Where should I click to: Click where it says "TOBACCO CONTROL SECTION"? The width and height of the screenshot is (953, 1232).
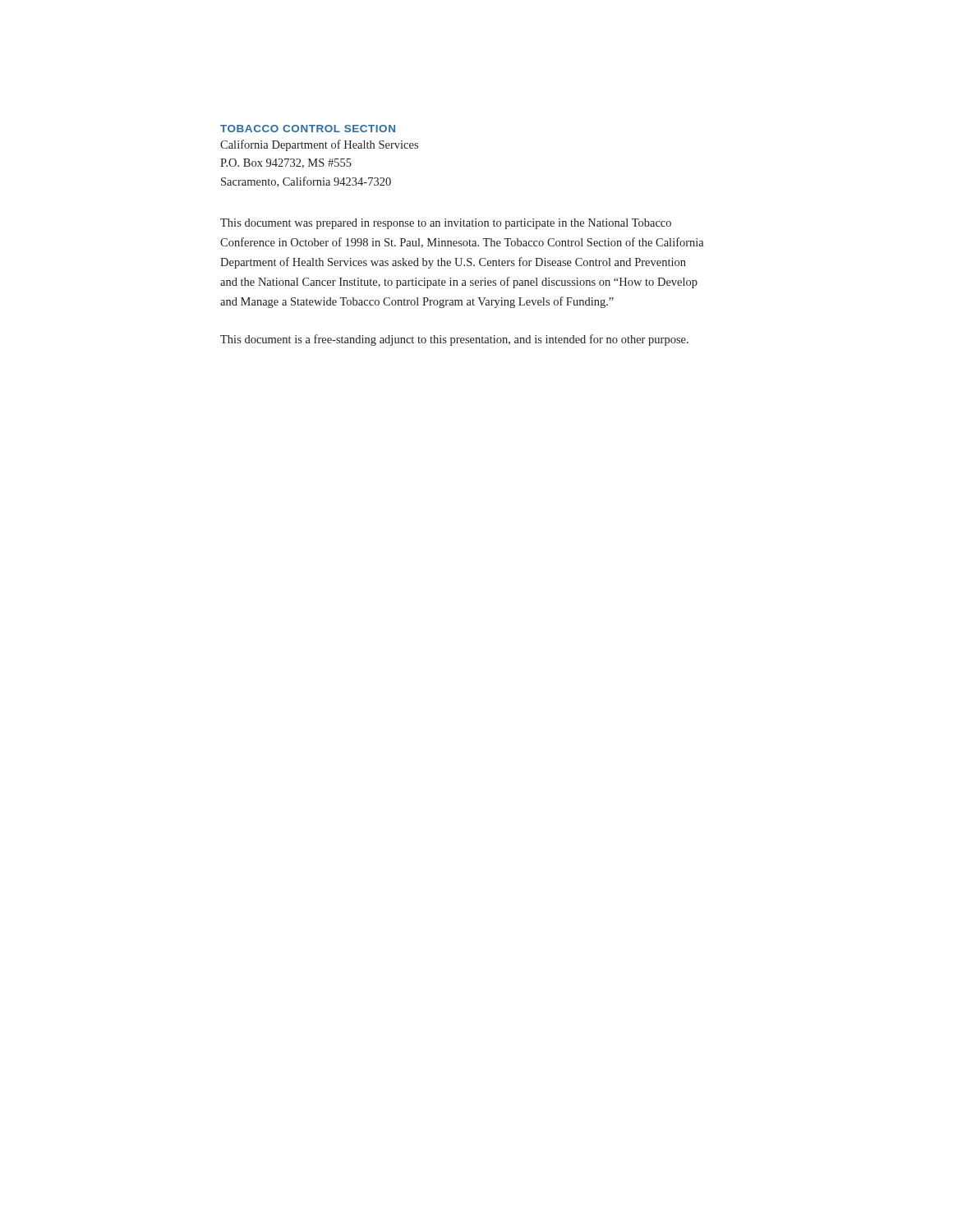coord(308,128)
